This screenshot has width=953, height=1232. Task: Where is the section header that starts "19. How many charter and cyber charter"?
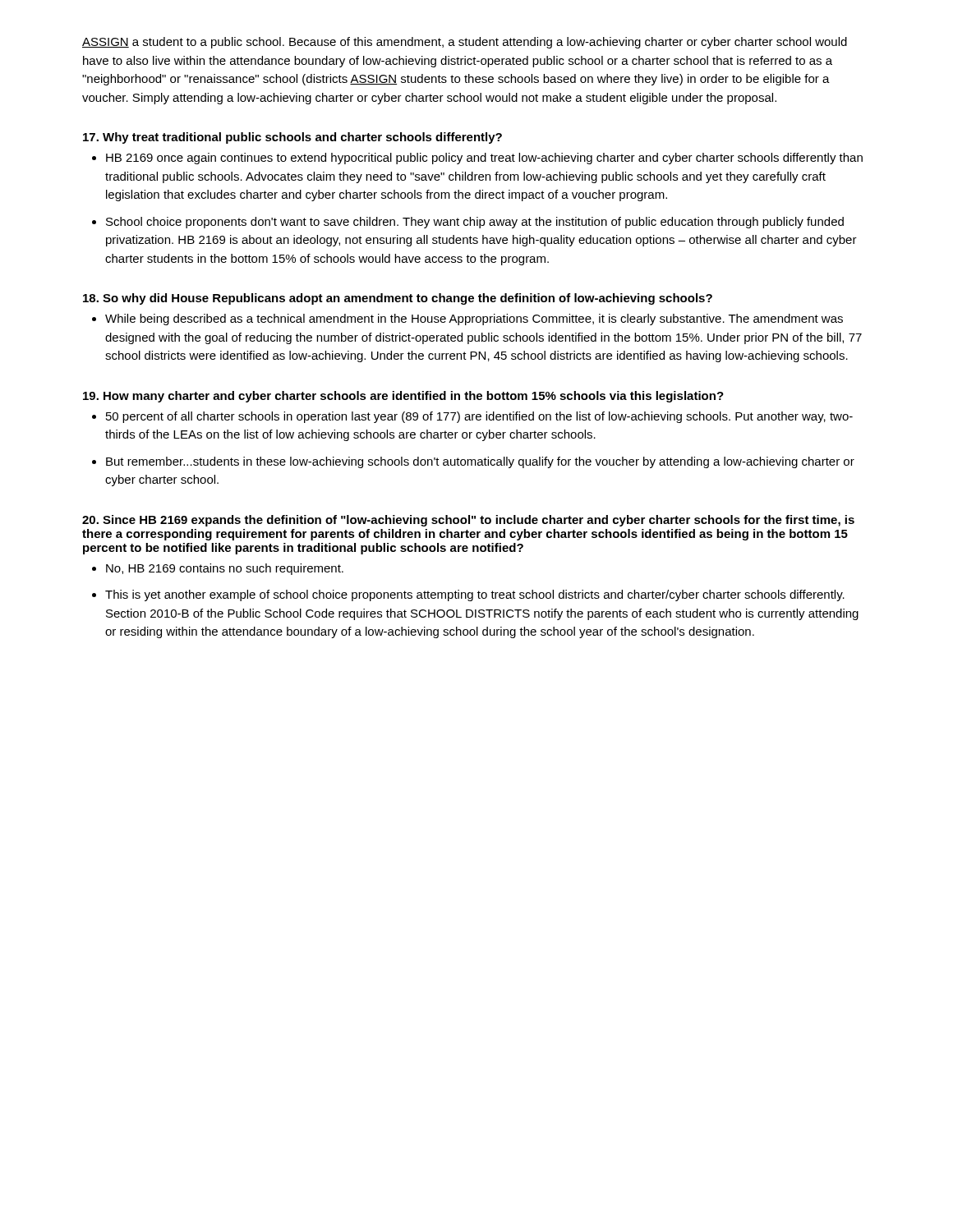[x=403, y=395]
